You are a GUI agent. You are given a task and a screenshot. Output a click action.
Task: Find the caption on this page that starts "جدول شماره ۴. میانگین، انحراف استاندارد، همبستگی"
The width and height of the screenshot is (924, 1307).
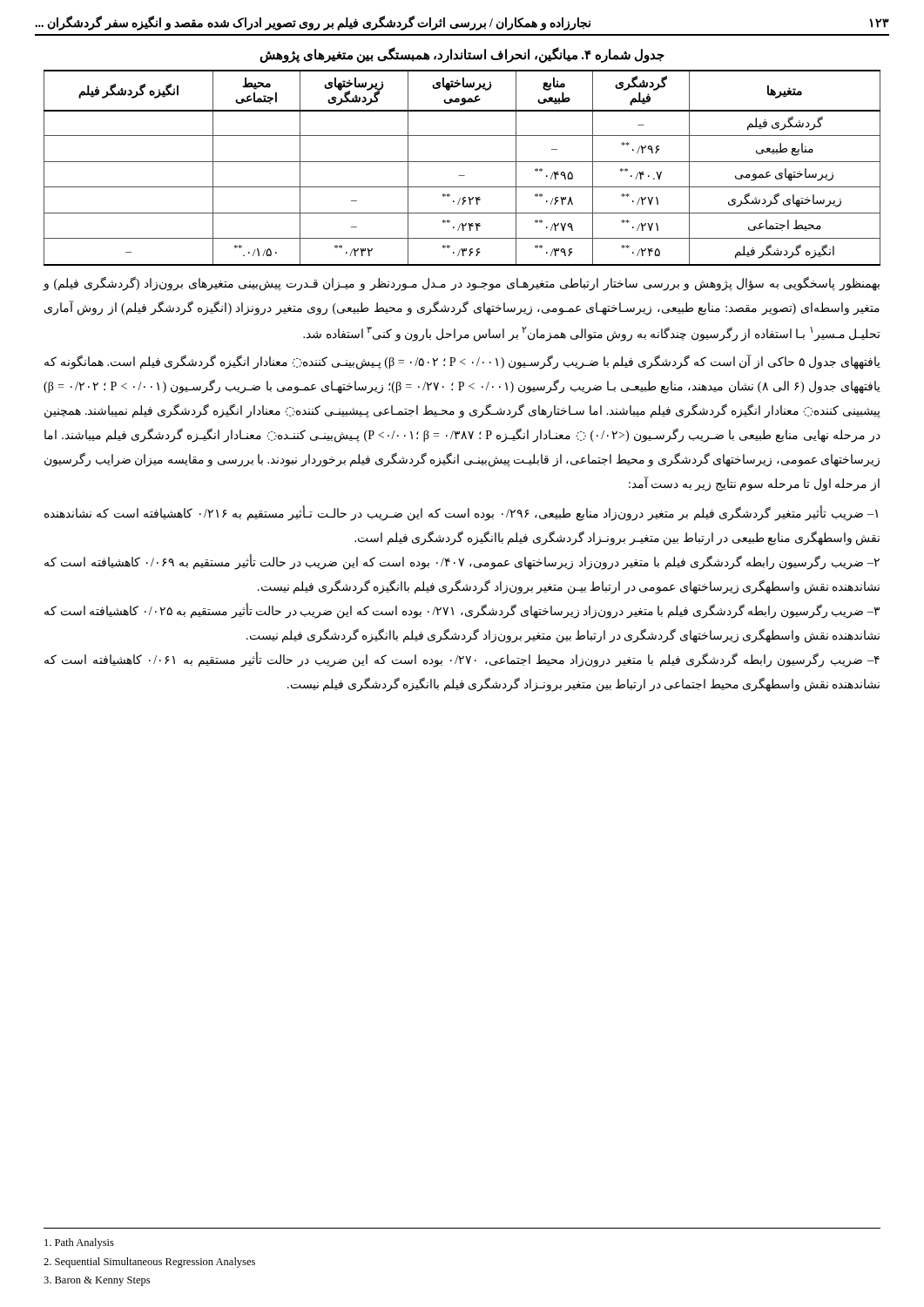(462, 55)
